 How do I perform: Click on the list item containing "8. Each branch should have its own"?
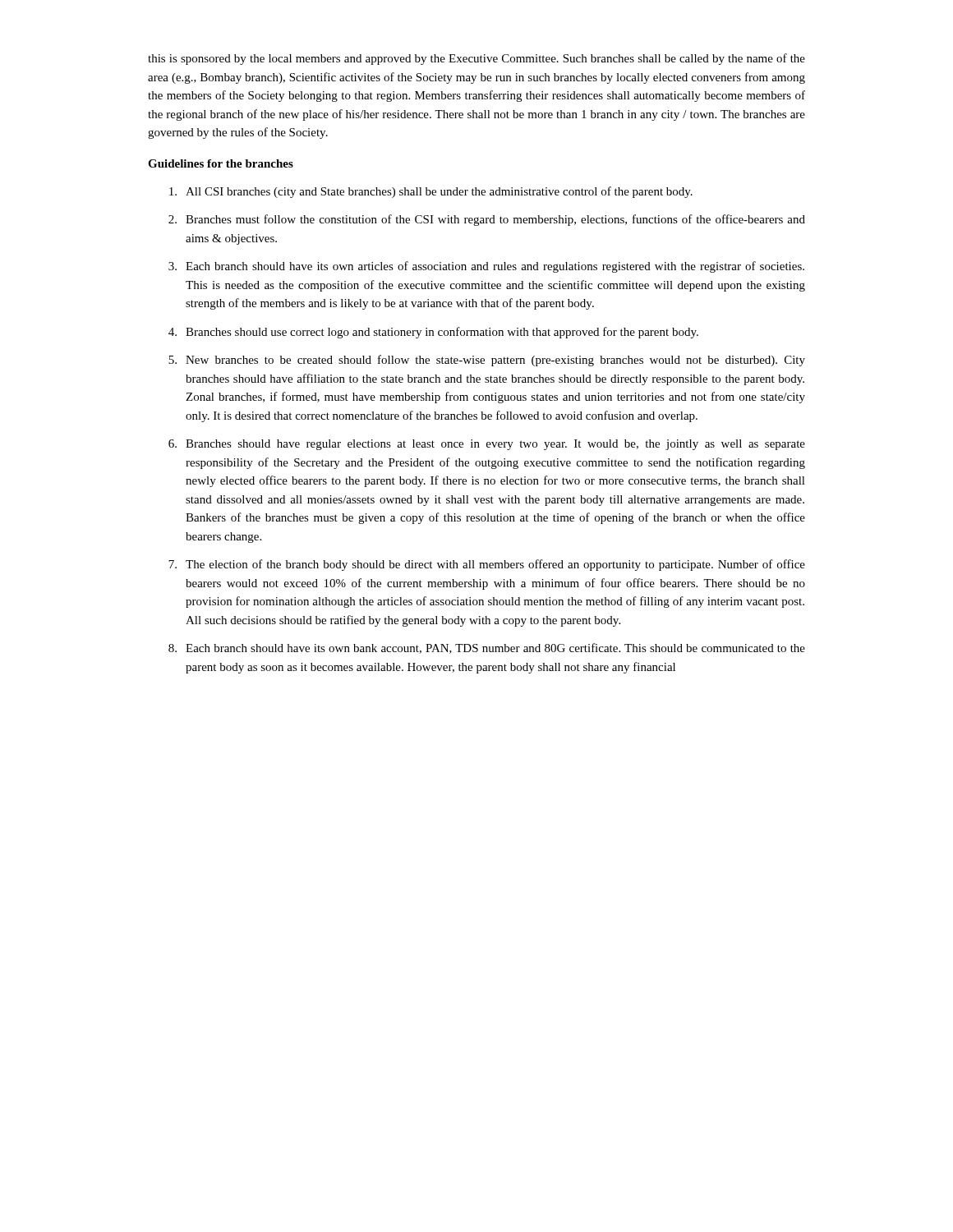pos(476,658)
